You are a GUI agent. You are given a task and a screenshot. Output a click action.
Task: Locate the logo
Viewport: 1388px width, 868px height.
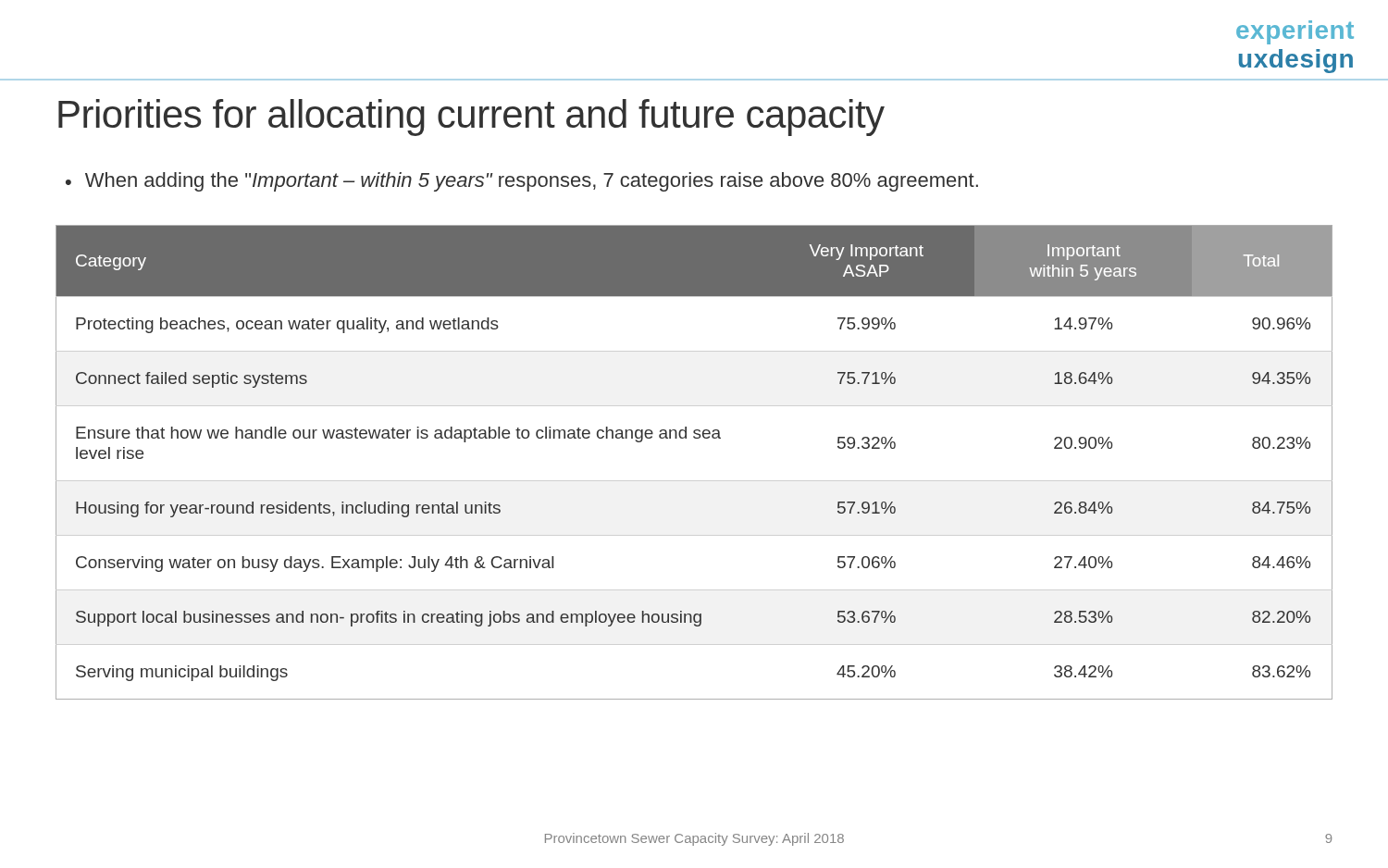pyautogui.click(x=1295, y=45)
